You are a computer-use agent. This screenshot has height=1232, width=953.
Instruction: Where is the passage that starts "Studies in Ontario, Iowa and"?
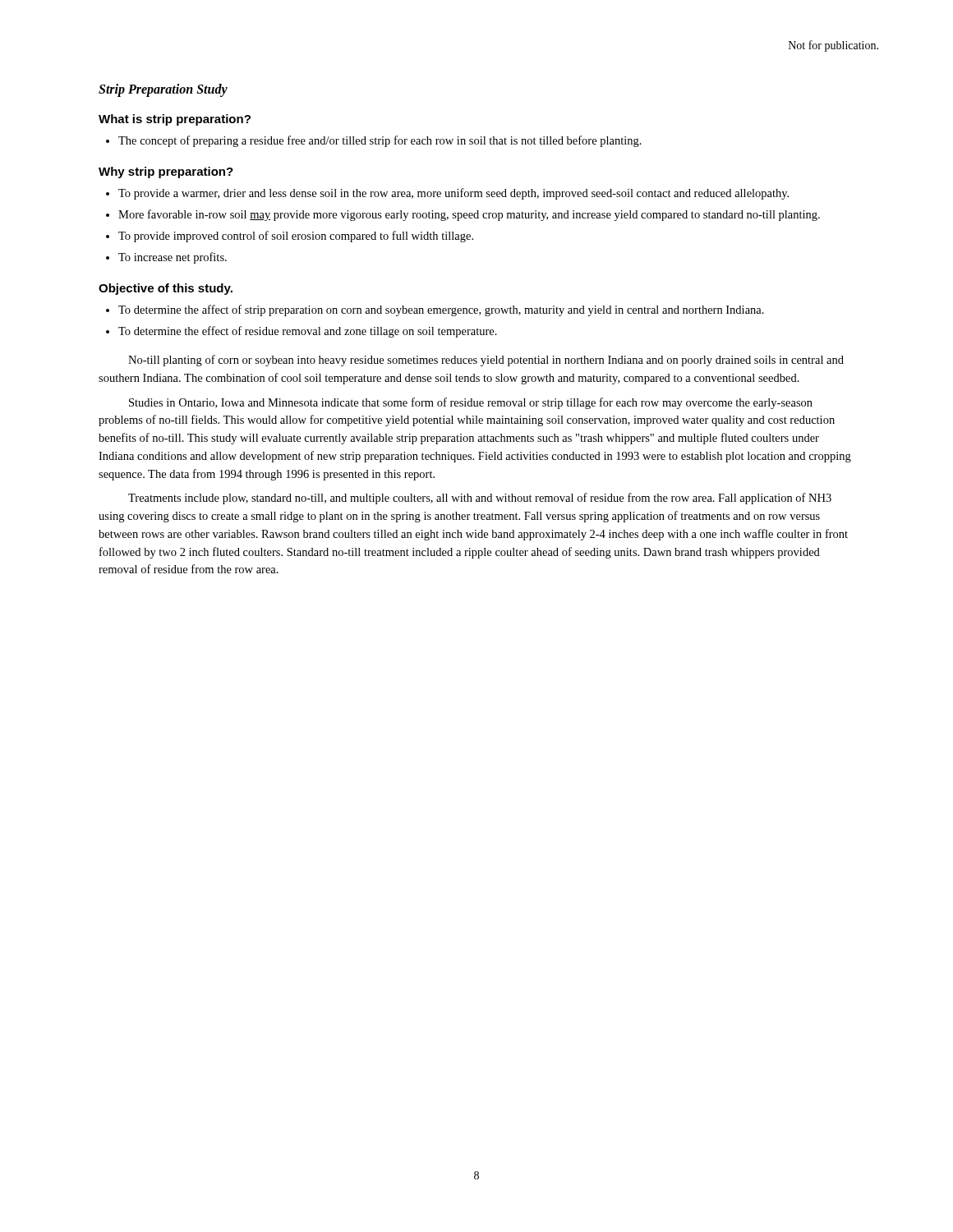[x=475, y=438]
